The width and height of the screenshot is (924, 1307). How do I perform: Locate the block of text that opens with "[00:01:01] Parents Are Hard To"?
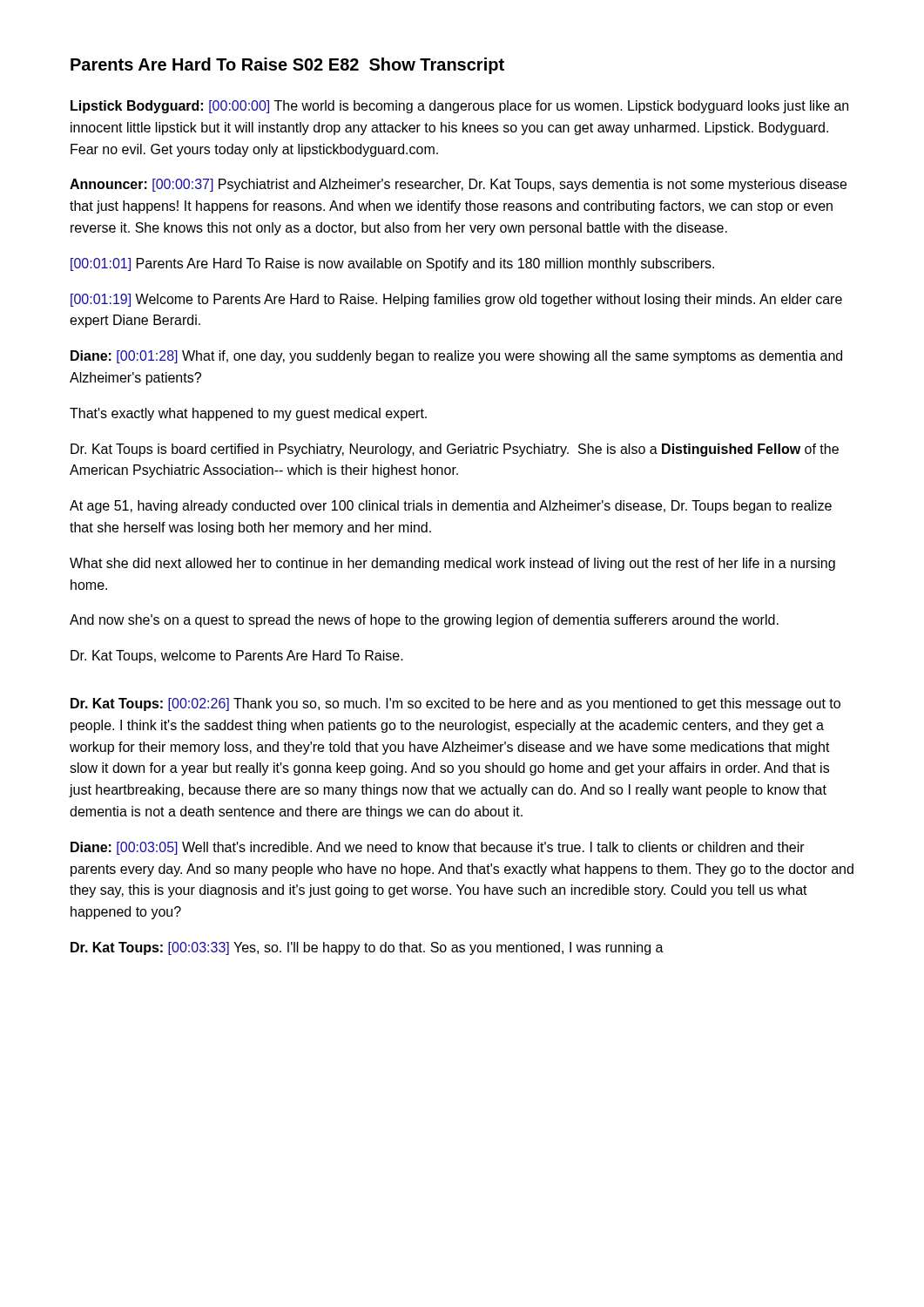click(393, 263)
